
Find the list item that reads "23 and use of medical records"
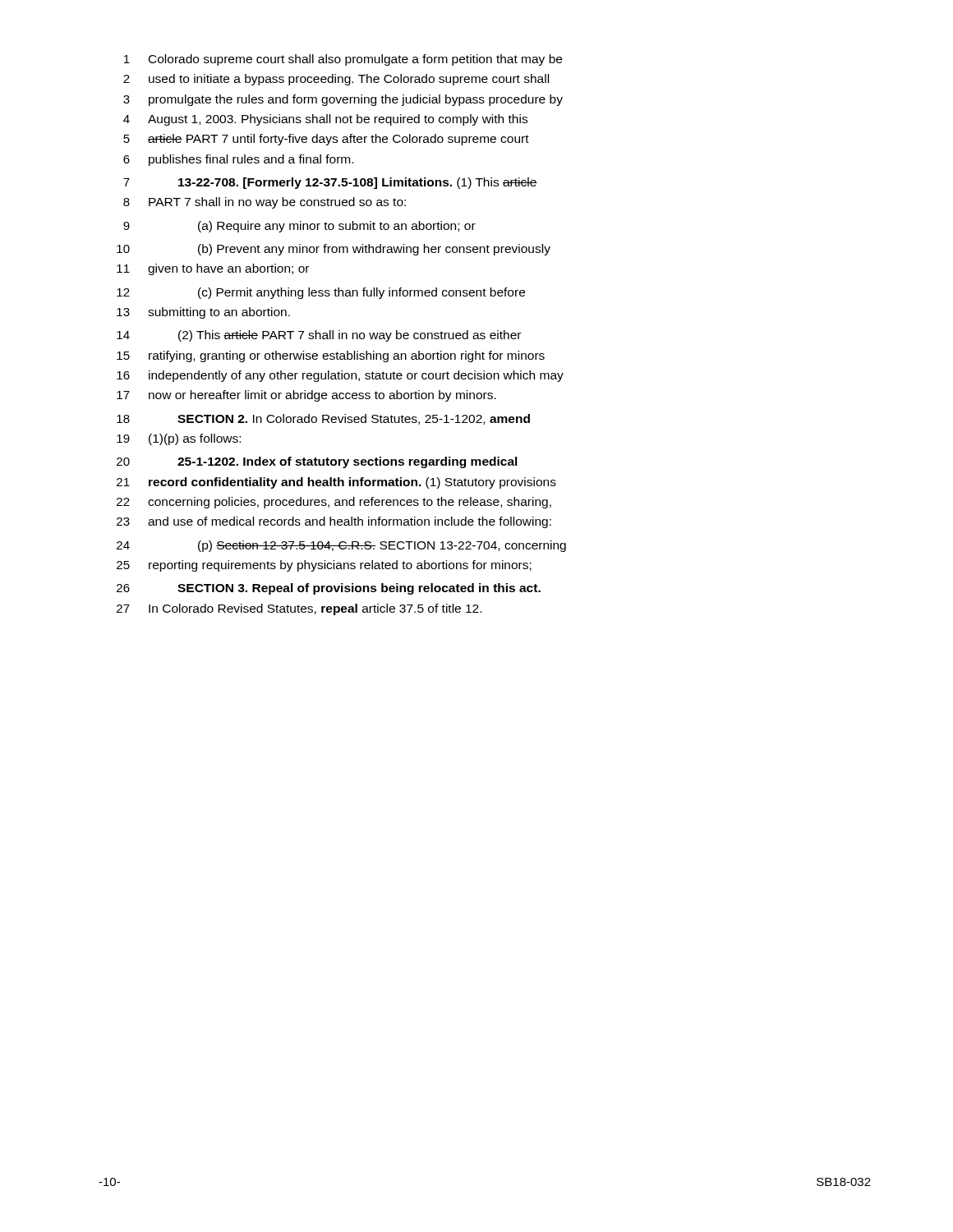[485, 522]
